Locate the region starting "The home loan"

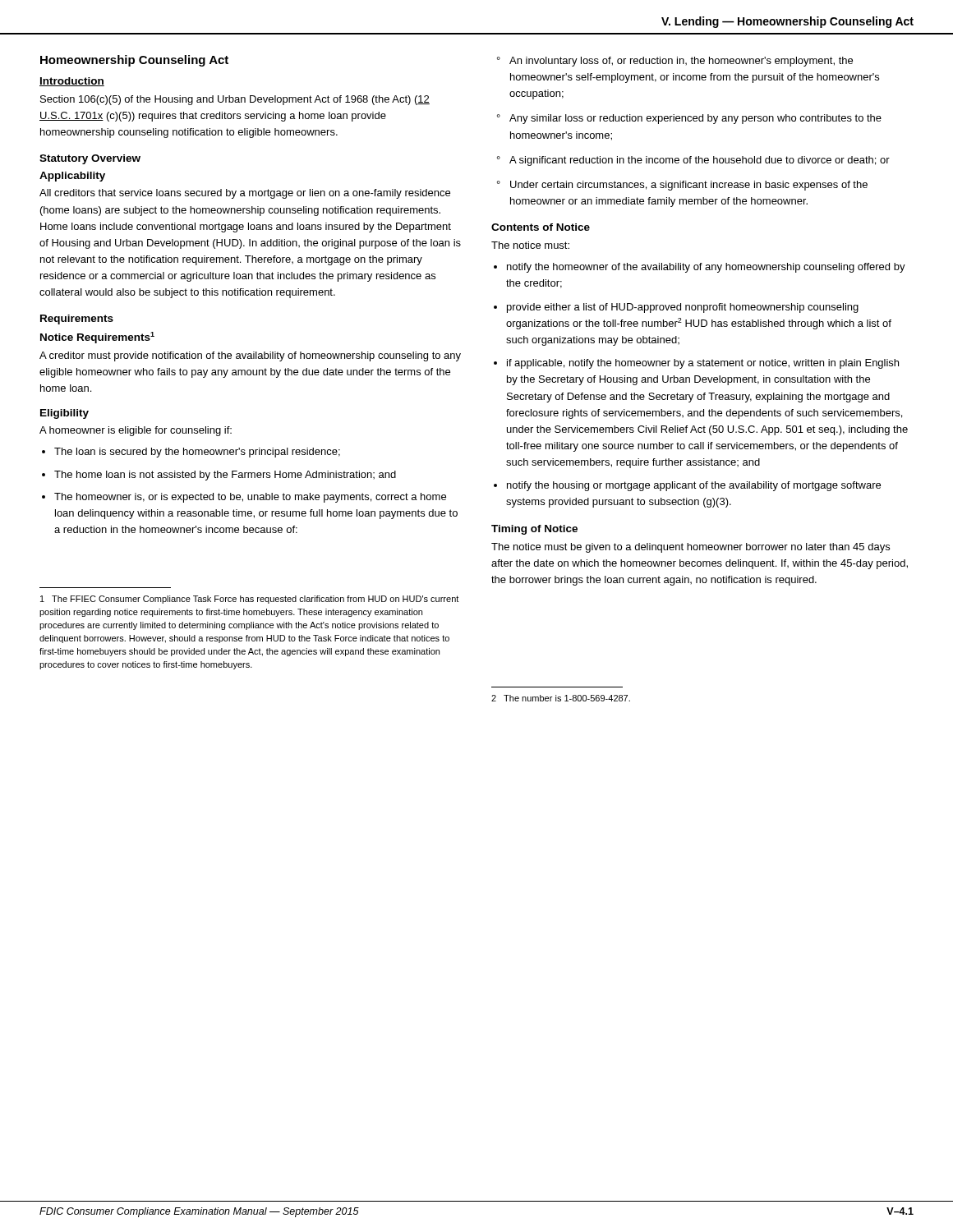pyautogui.click(x=225, y=474)
